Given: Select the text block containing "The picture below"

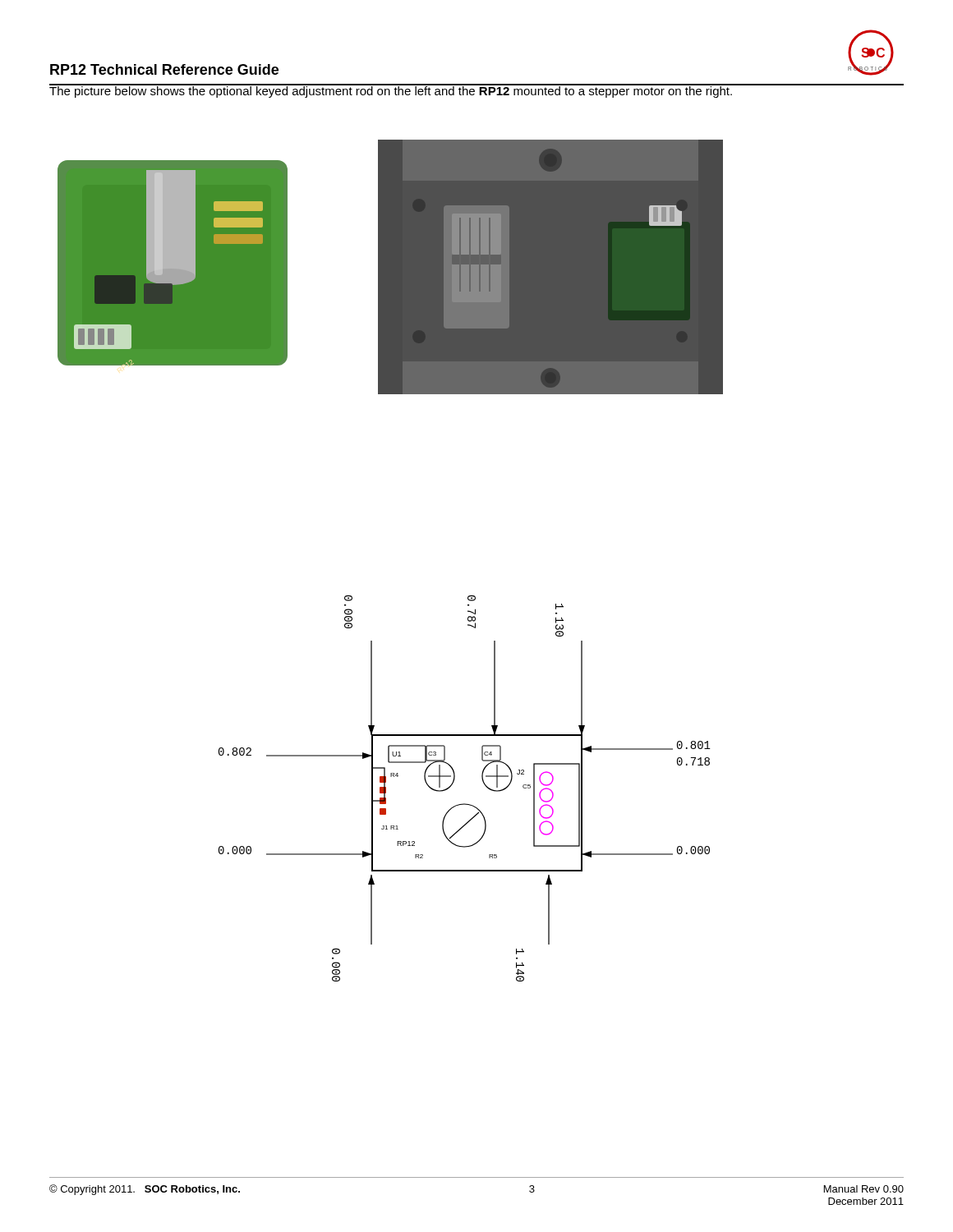Looking at the screenshot, I should click(391, 91).
